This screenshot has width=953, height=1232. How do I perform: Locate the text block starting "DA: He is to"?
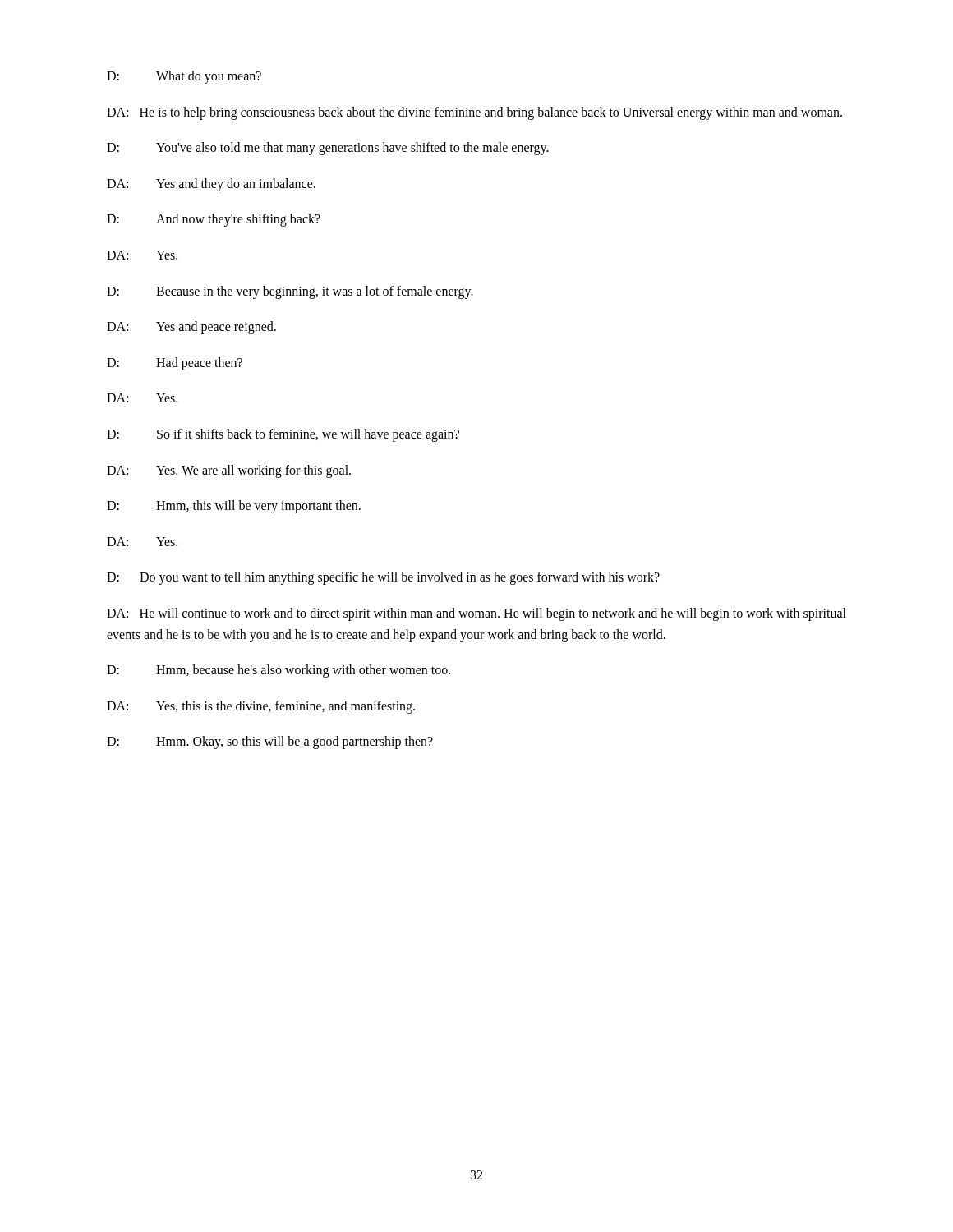[x=475, y=112]
